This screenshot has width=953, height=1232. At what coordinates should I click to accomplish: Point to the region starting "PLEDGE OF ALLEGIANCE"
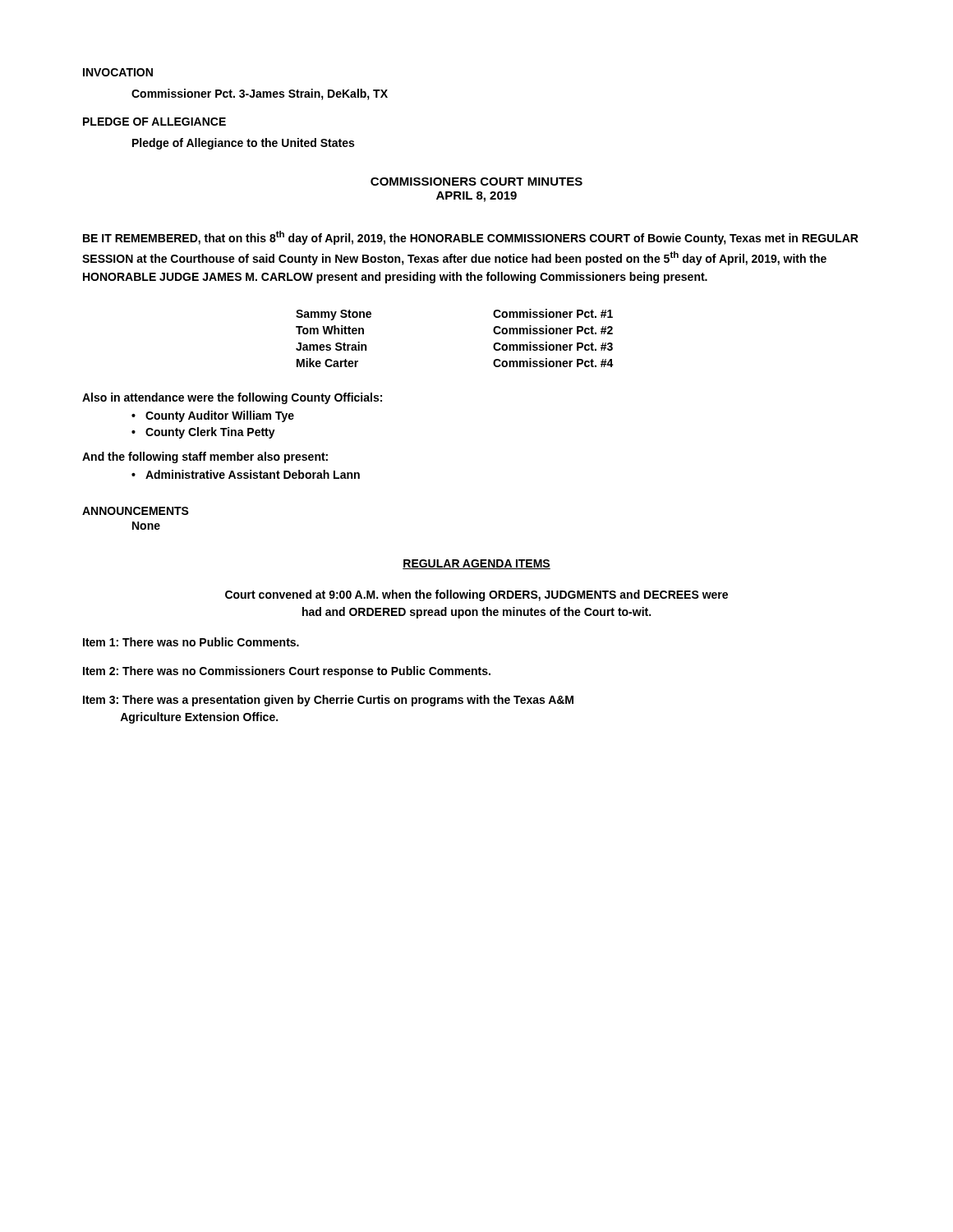tap(154, 122)
